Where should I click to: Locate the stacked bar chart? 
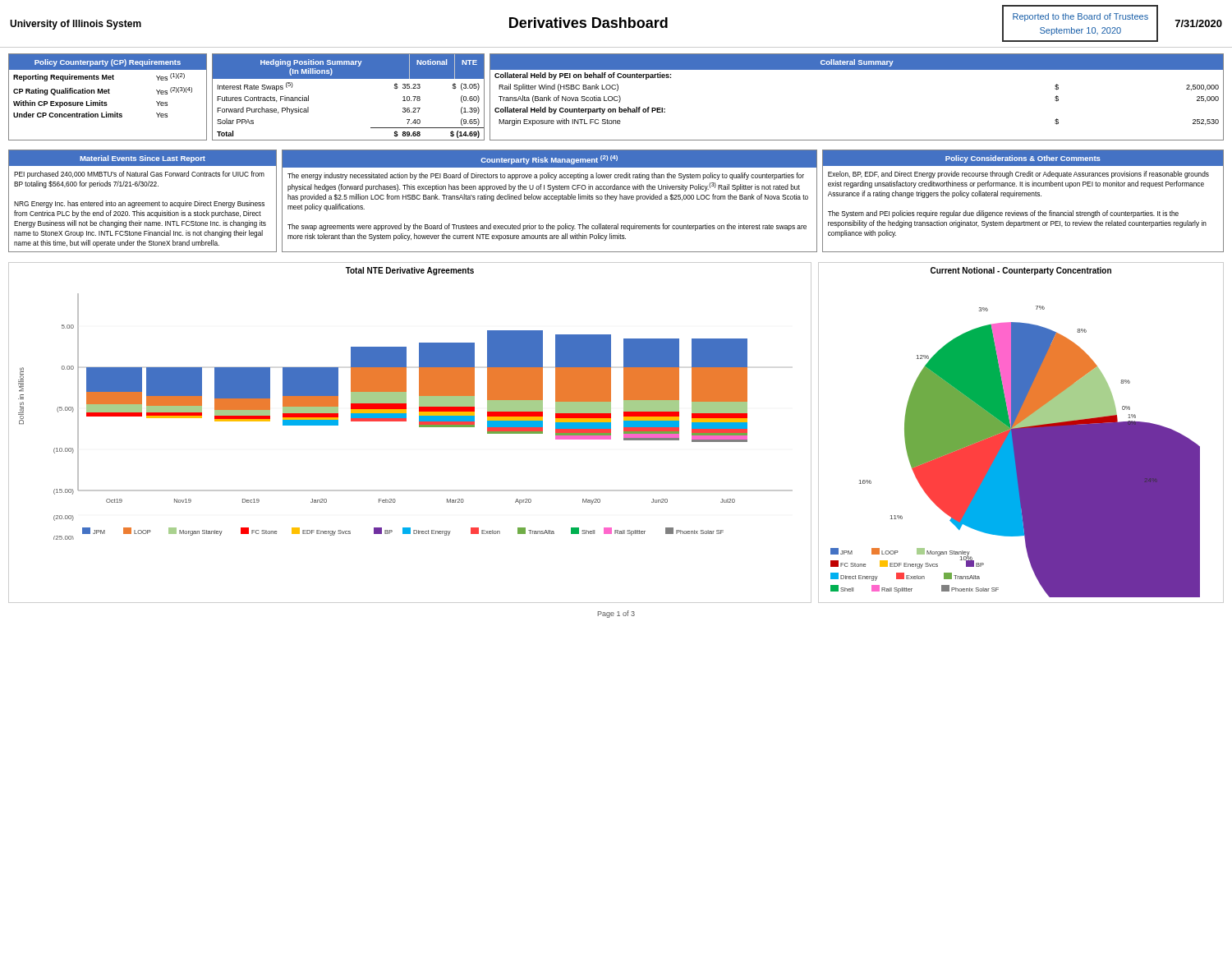pyautogui.click(x=410, y=433)
